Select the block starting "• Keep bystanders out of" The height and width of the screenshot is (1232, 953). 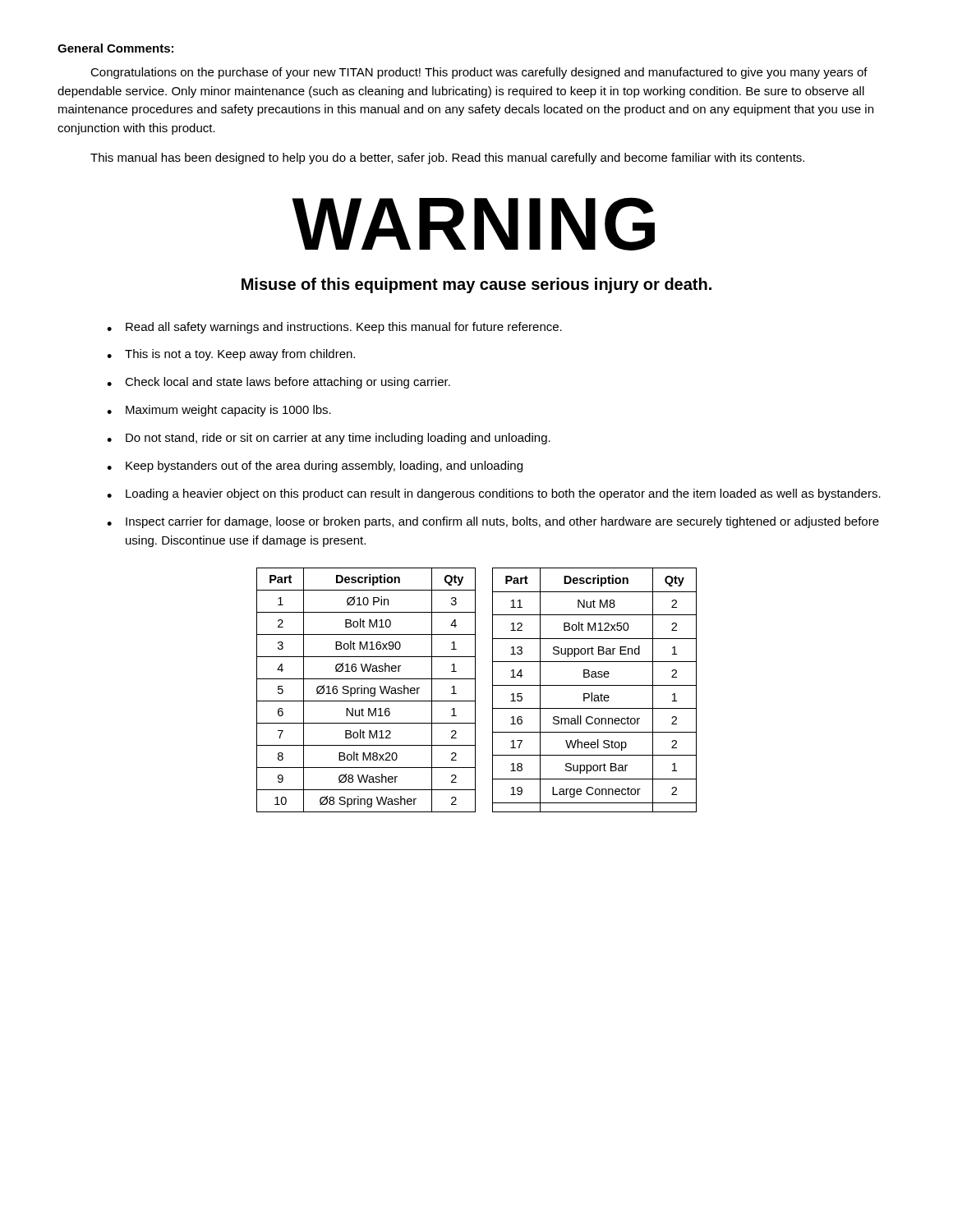(x=501, y=468)
